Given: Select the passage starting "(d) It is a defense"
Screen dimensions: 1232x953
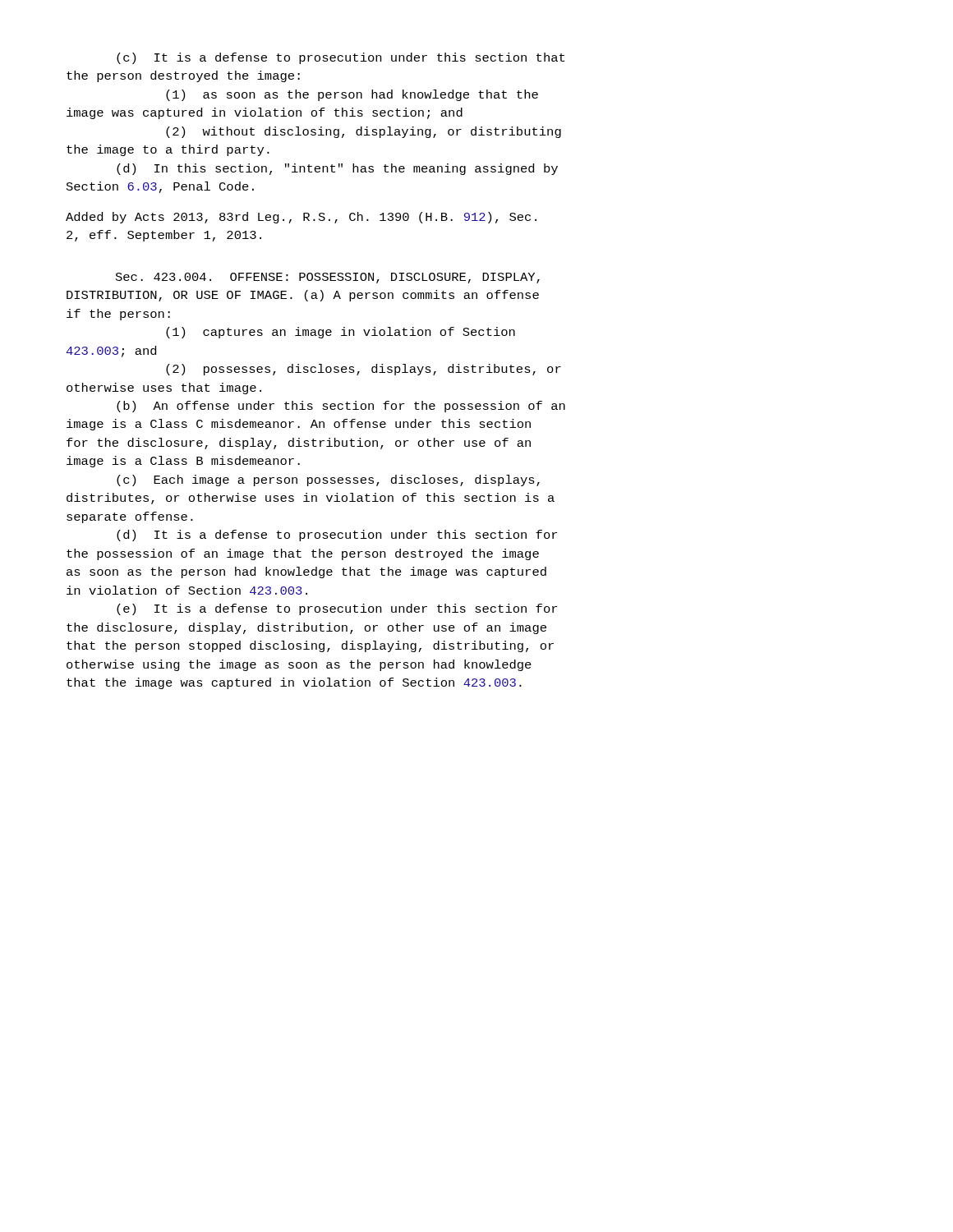Looking at the screenshot, I should point(312,563).
